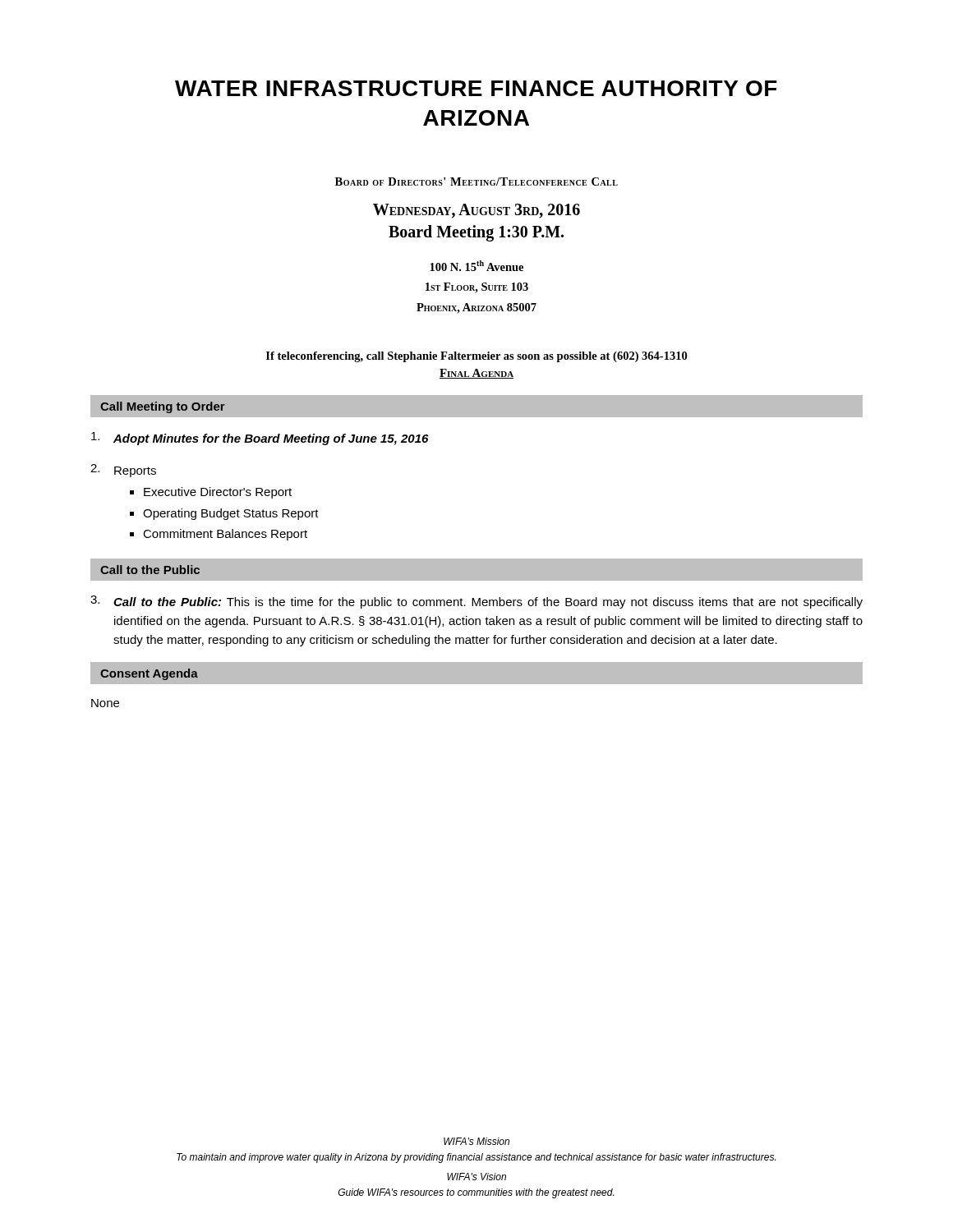This screenshot has height=1232, width=953.
Task: Navigate to the element starting "Commitment Balances Report"
Action: (225, 534)
